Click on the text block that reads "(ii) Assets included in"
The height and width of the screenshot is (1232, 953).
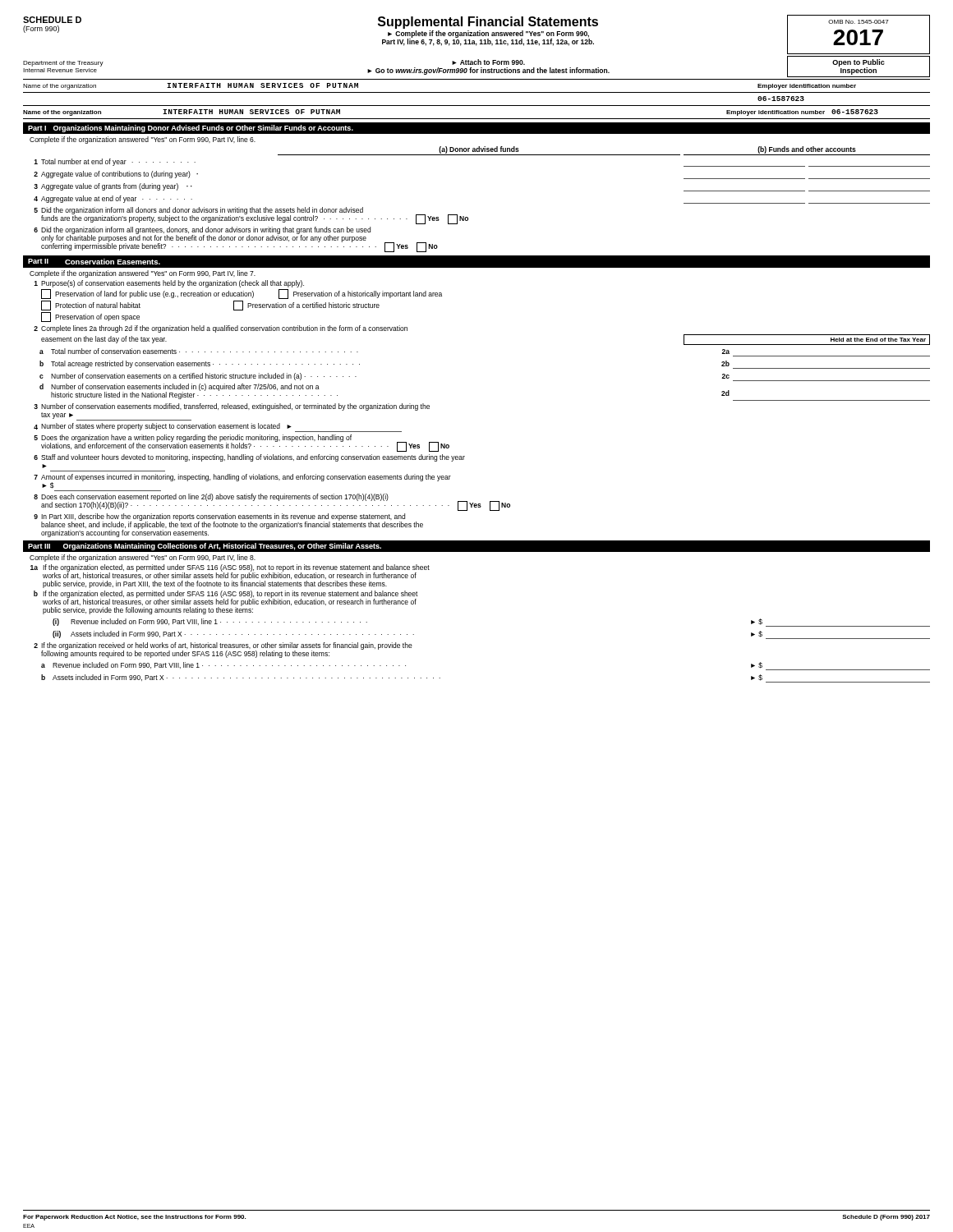[124, 634]
